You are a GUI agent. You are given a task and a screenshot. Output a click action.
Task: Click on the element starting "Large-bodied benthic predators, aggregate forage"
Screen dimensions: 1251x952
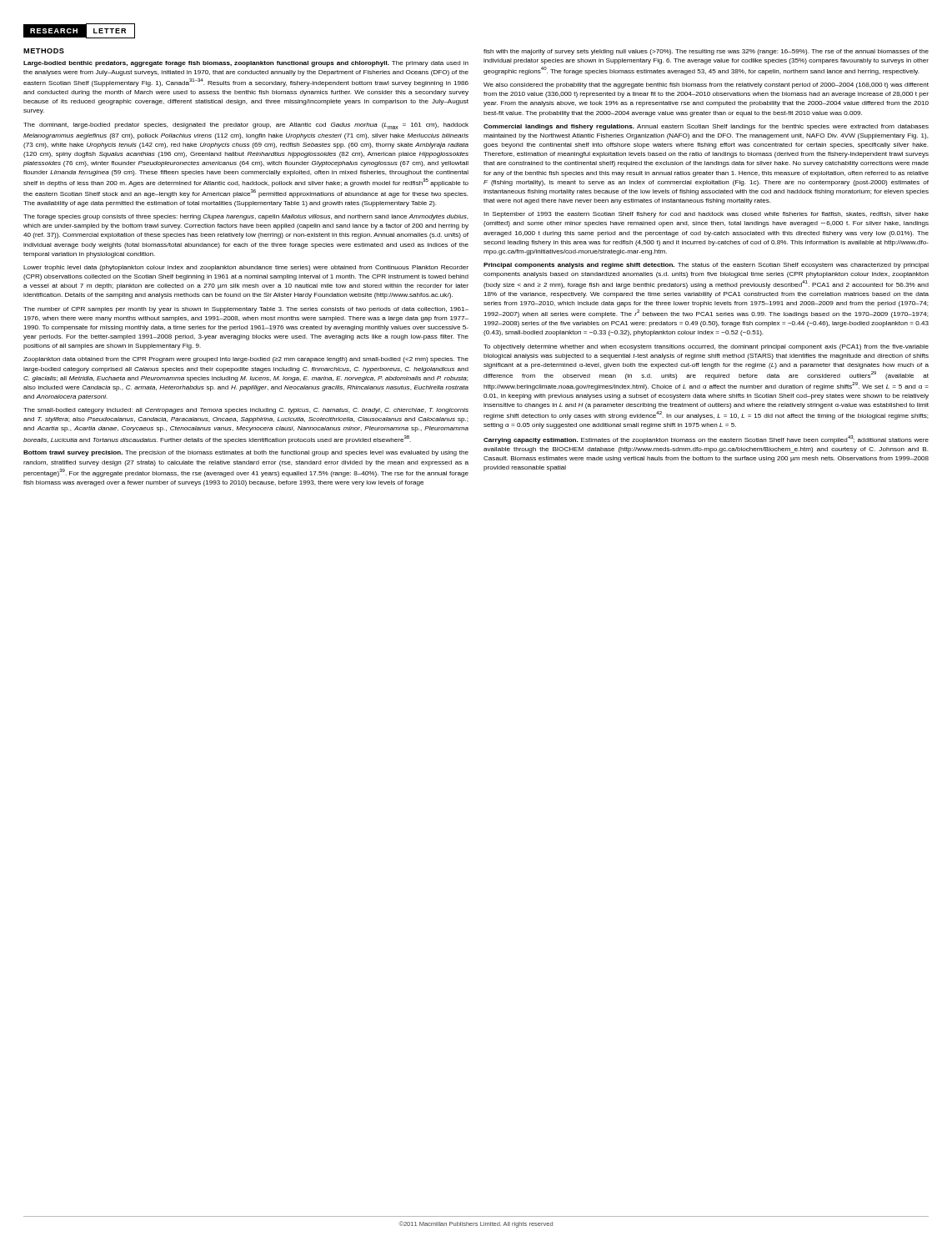246,87
